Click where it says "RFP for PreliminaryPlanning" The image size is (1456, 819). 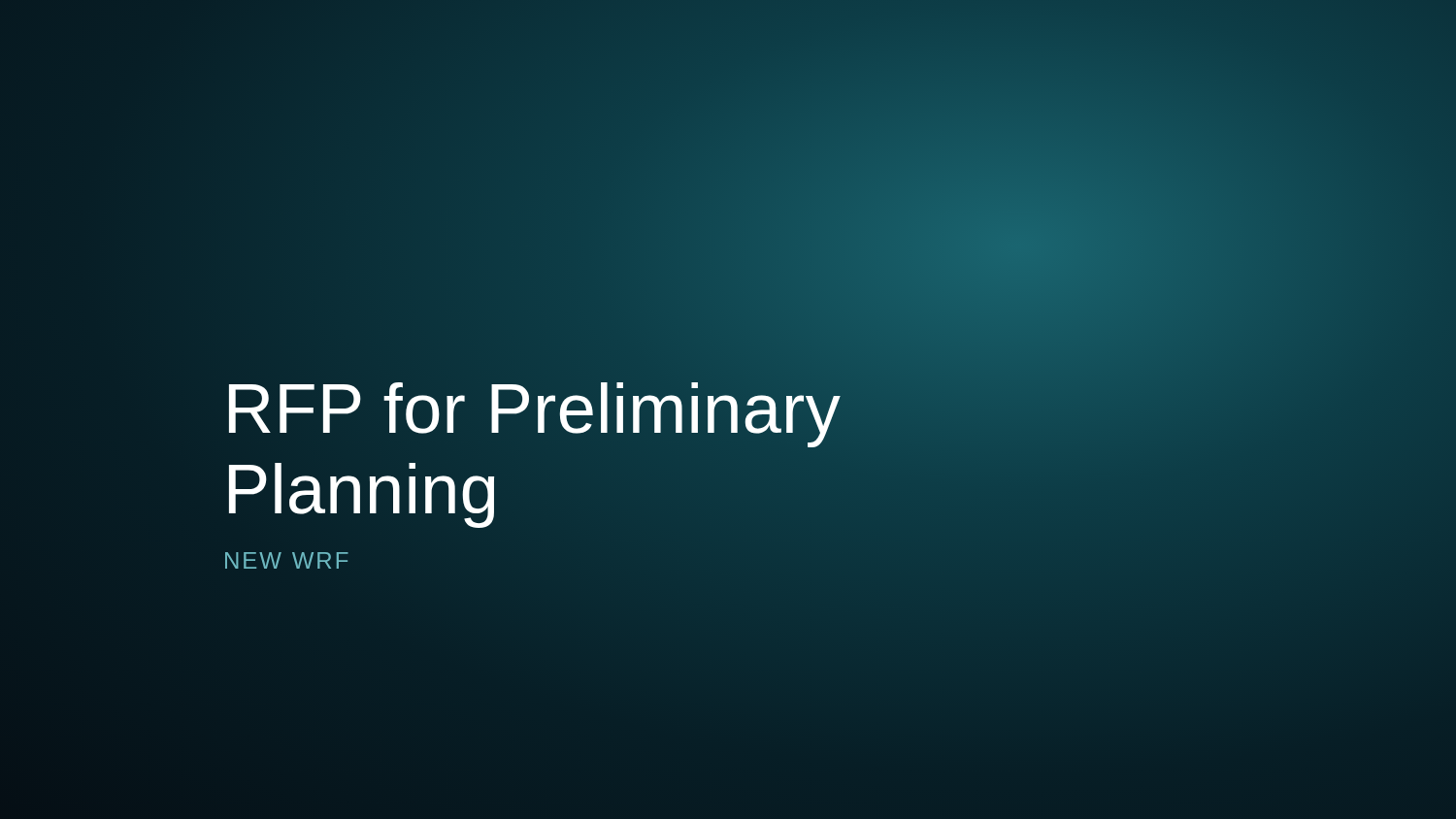[x=532, y=449]
